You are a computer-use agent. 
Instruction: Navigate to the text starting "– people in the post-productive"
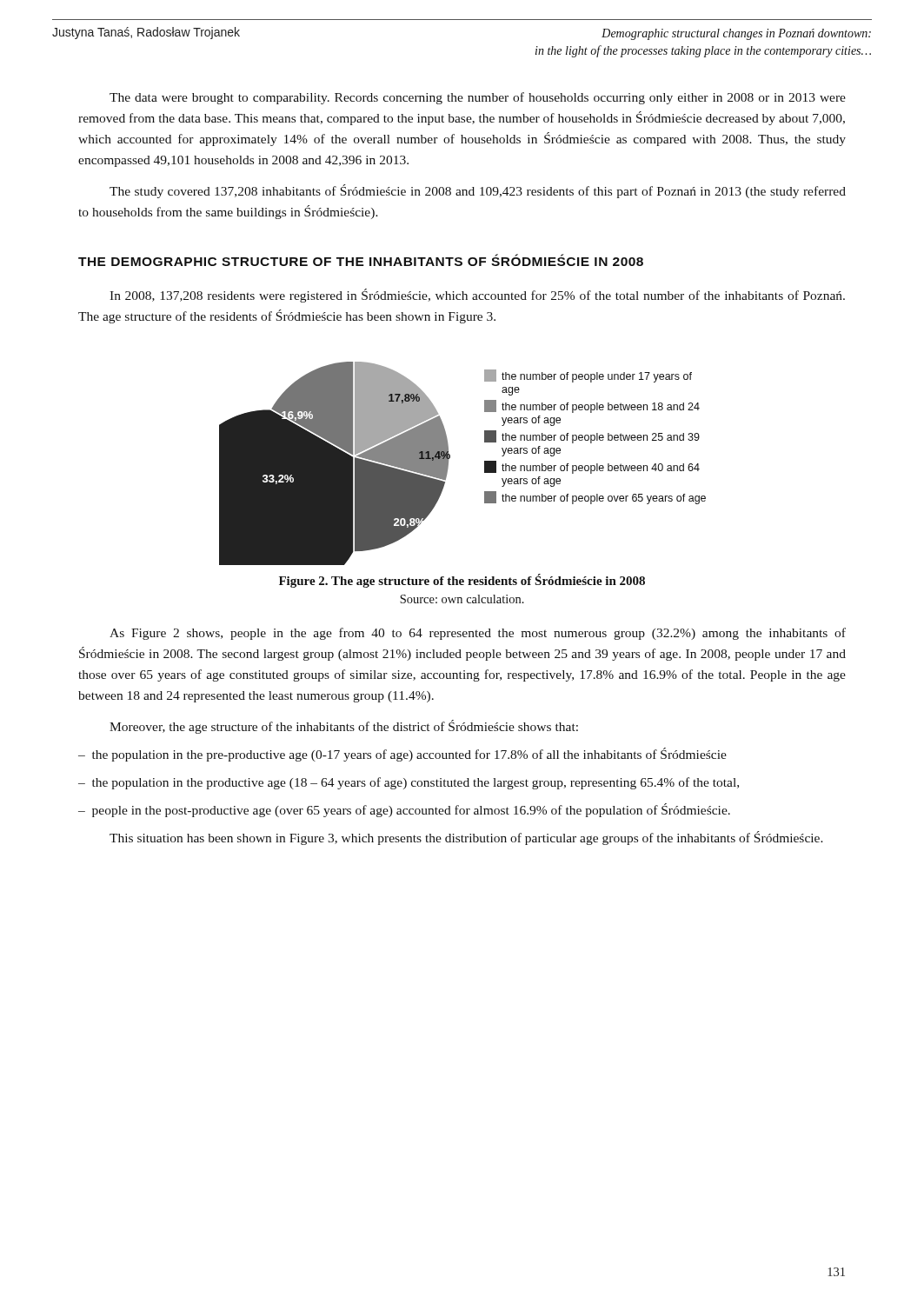coord(404,810)
